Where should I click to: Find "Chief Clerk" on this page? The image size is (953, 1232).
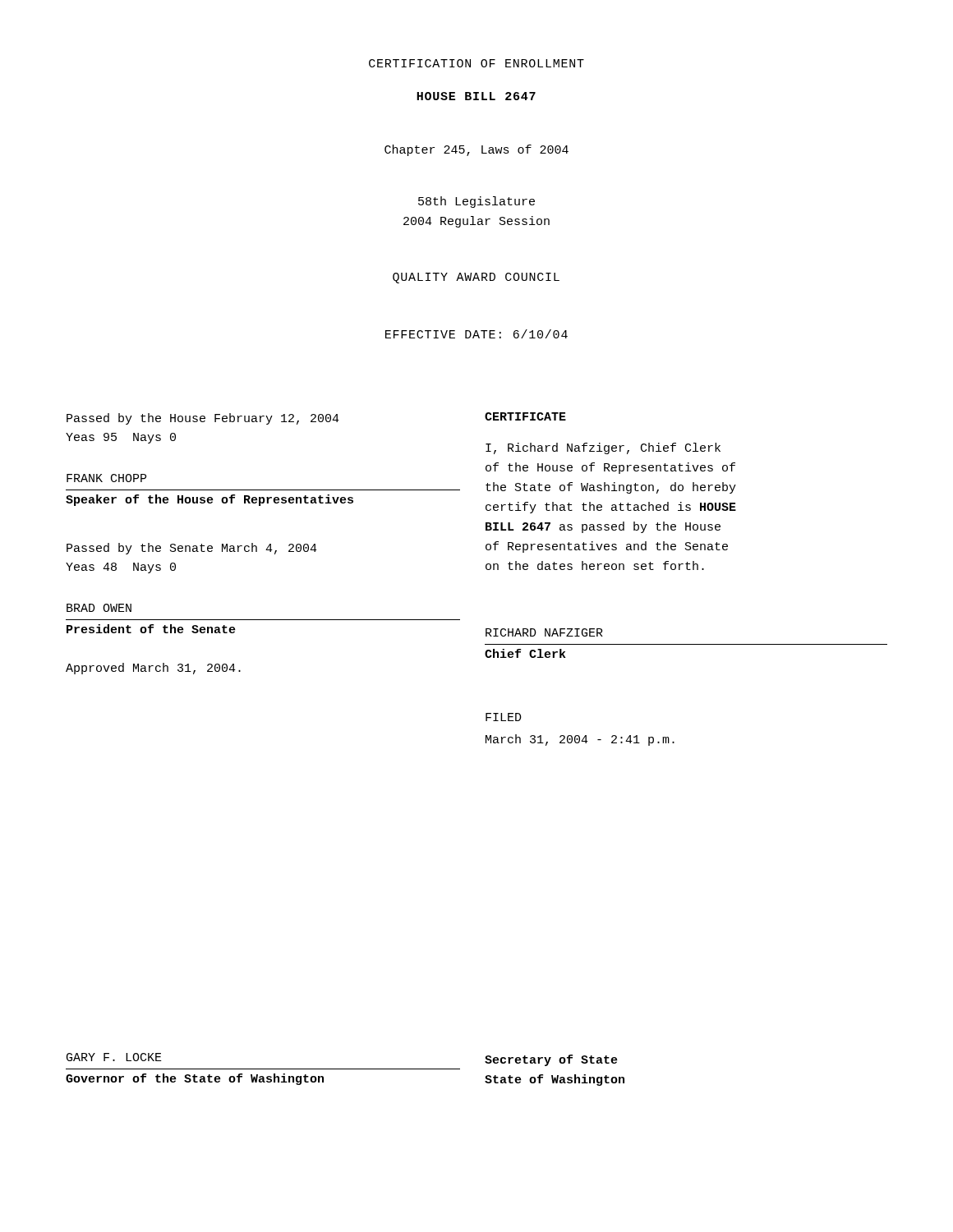[525, 655]
